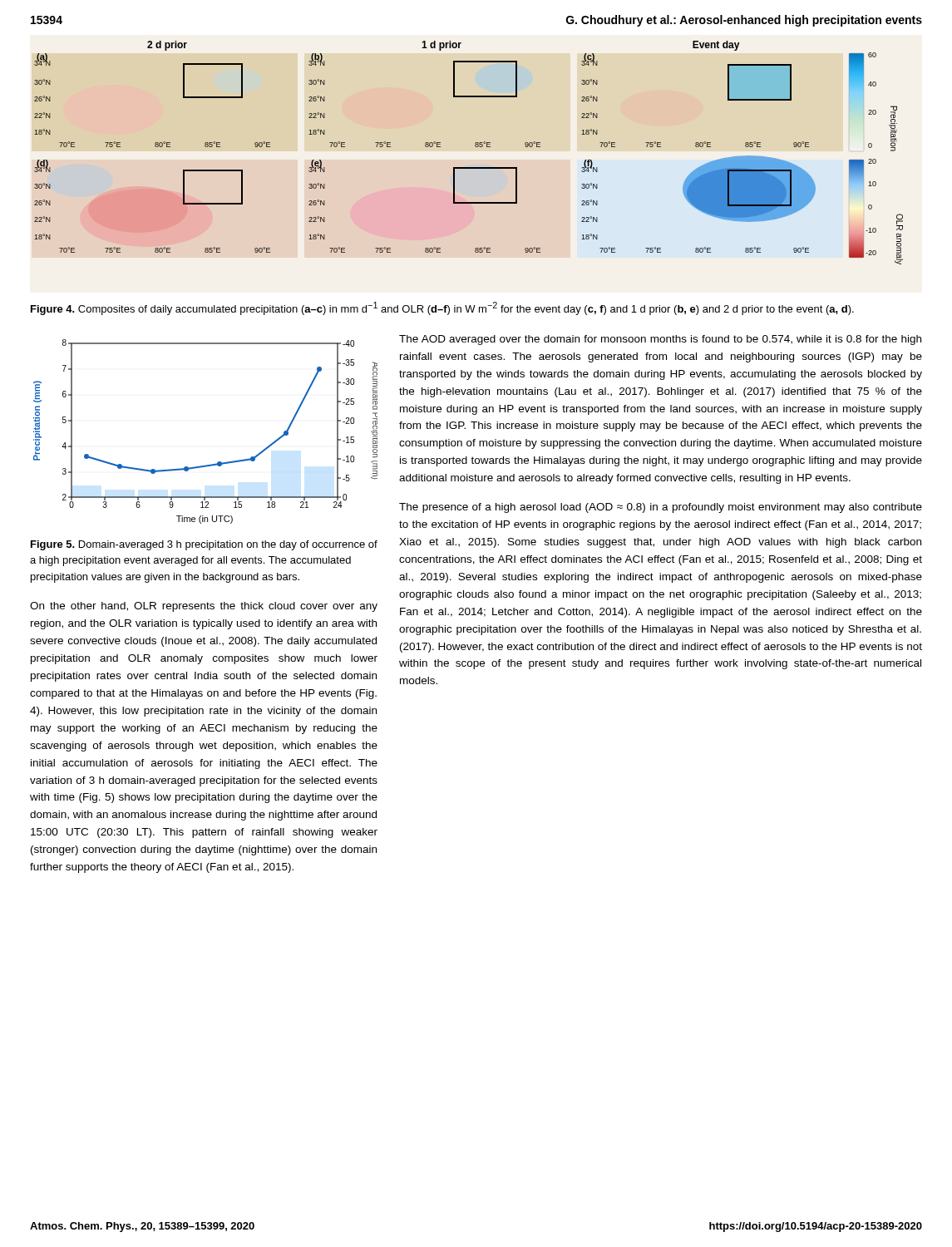Find the map

pos(476,165)
